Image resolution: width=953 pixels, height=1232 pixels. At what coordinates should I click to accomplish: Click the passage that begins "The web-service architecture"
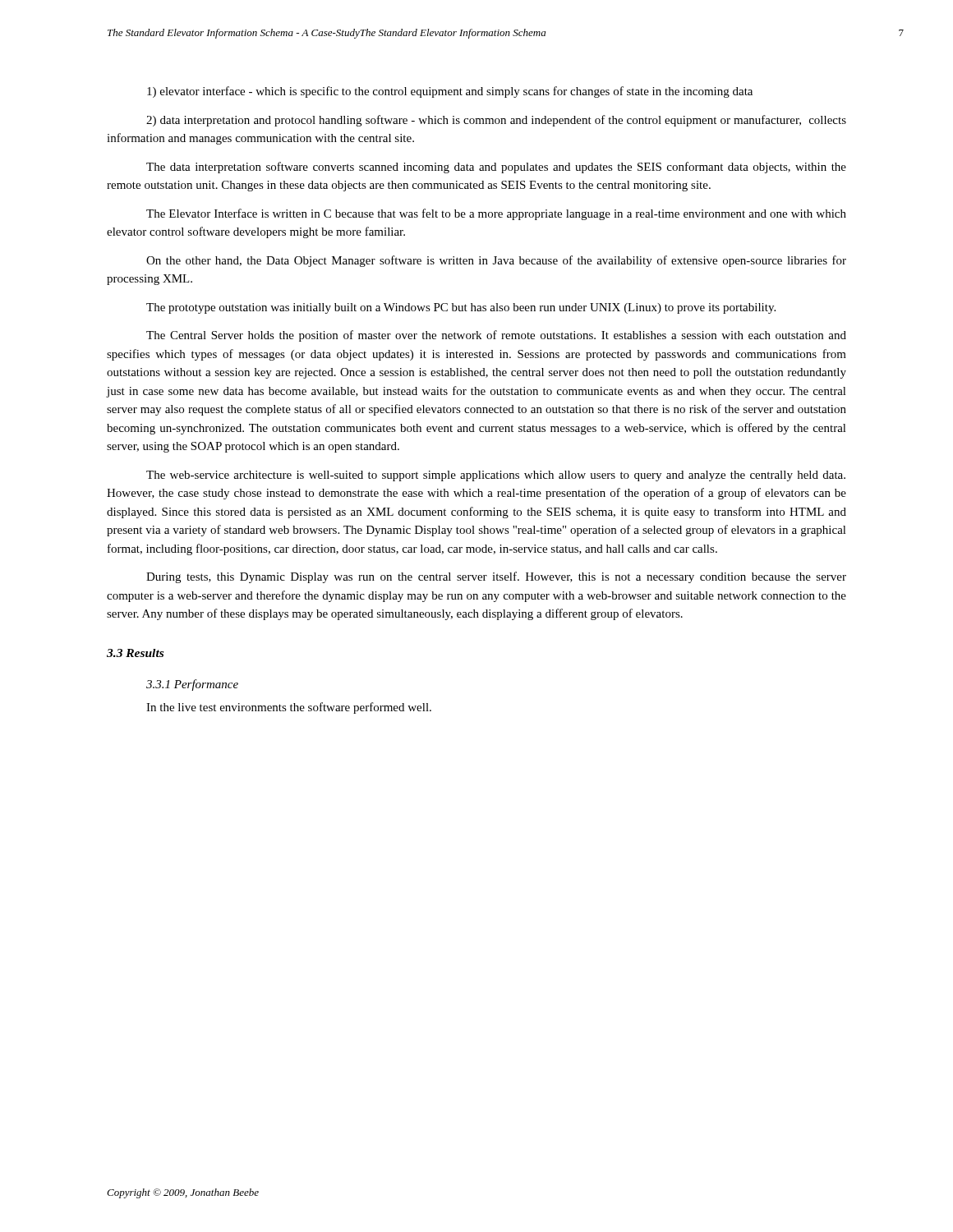[476, 512]
